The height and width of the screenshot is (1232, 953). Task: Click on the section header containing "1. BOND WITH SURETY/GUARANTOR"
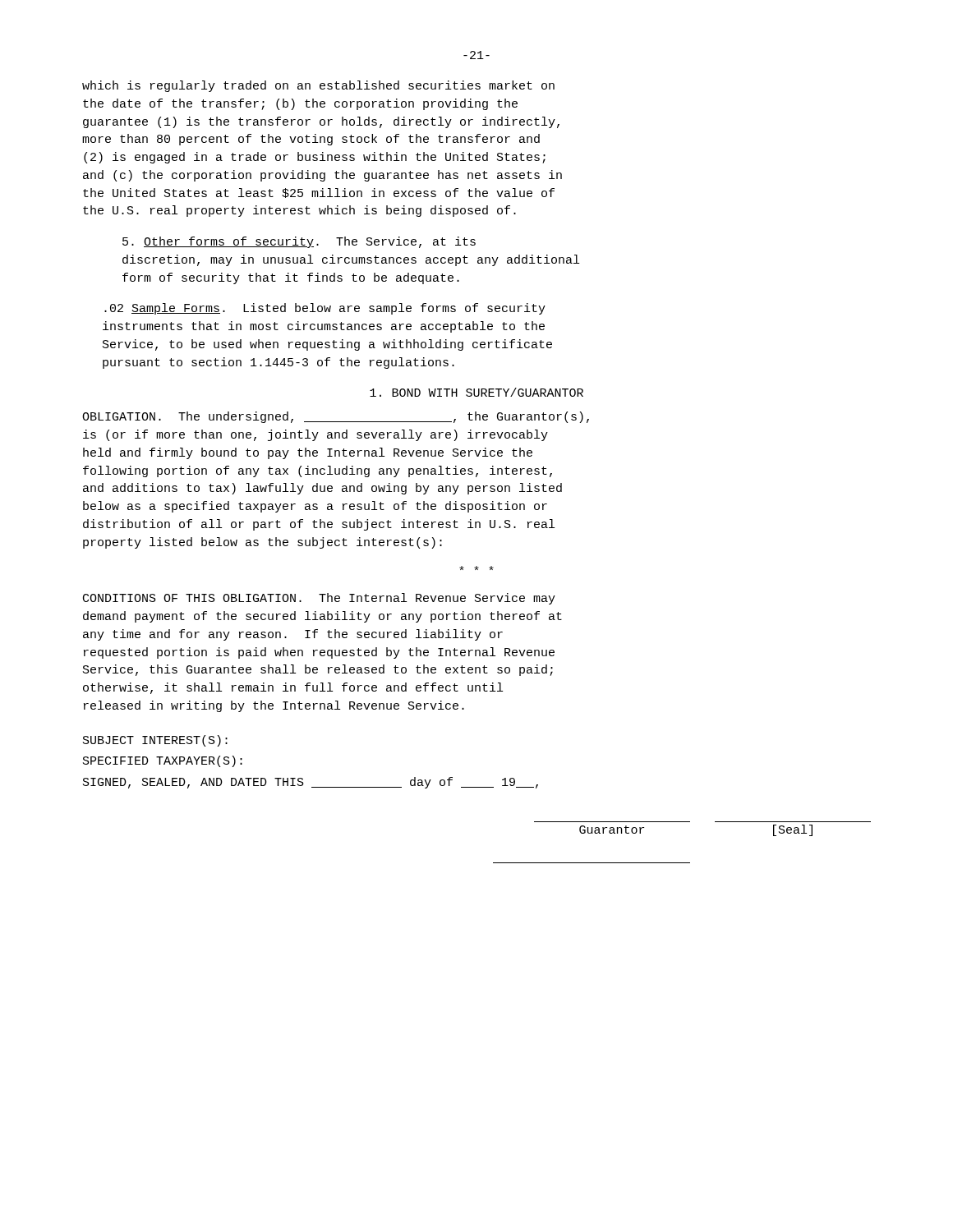[x=476, y=394]
